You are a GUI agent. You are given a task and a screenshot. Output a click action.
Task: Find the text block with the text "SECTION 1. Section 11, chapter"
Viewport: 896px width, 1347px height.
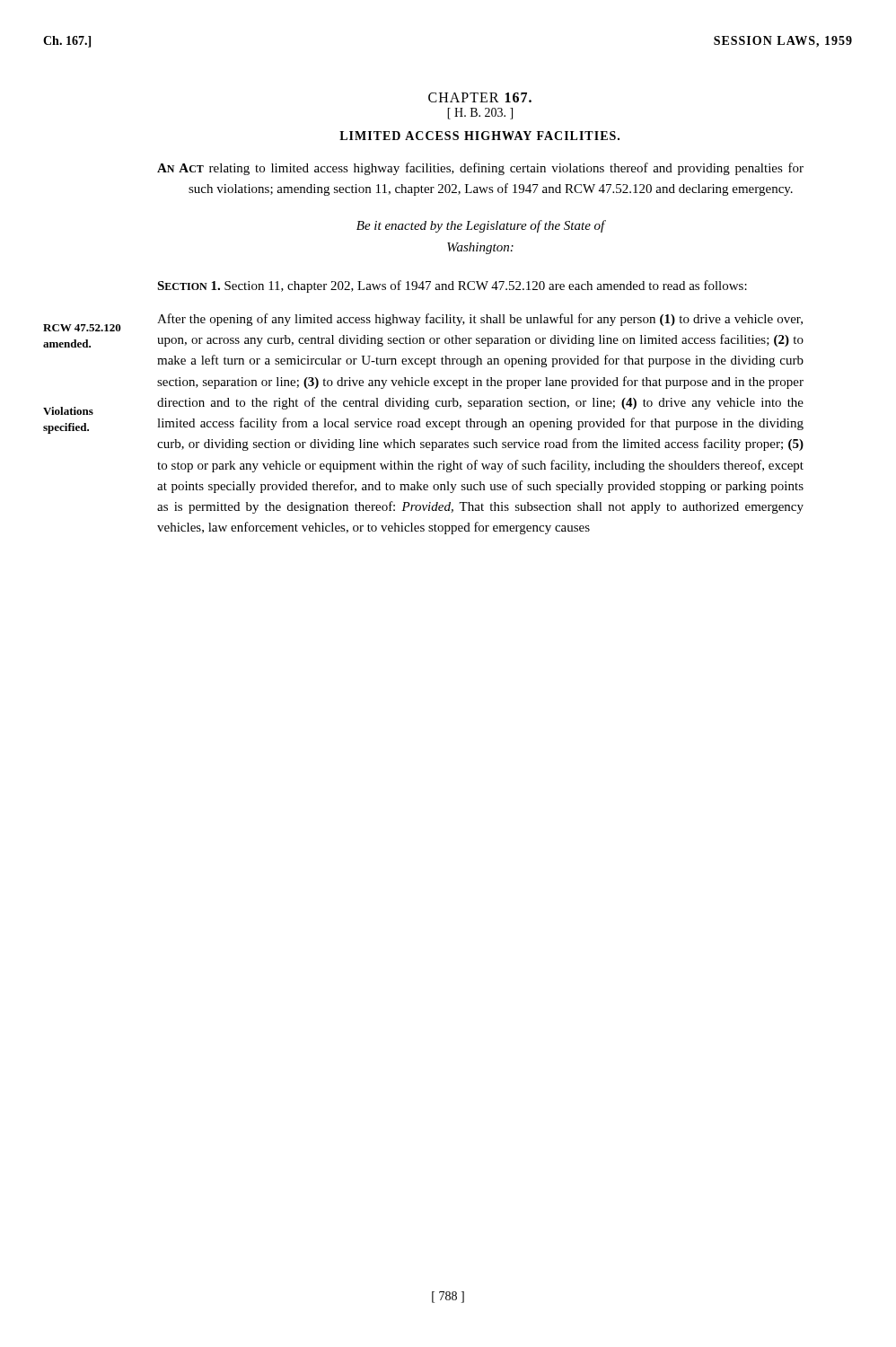click(x=452, y=285)
